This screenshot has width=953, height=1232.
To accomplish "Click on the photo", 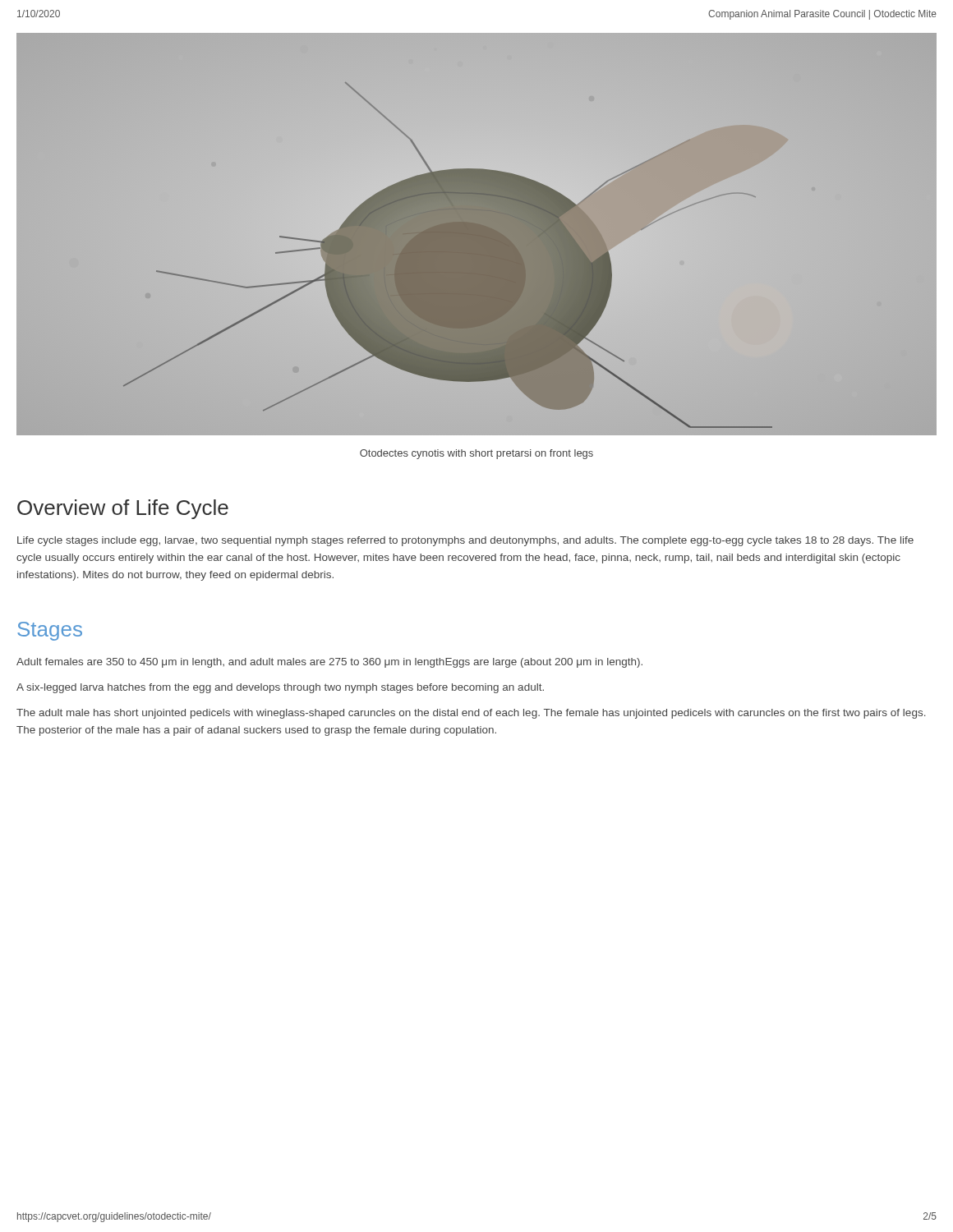I will [476, 234].
